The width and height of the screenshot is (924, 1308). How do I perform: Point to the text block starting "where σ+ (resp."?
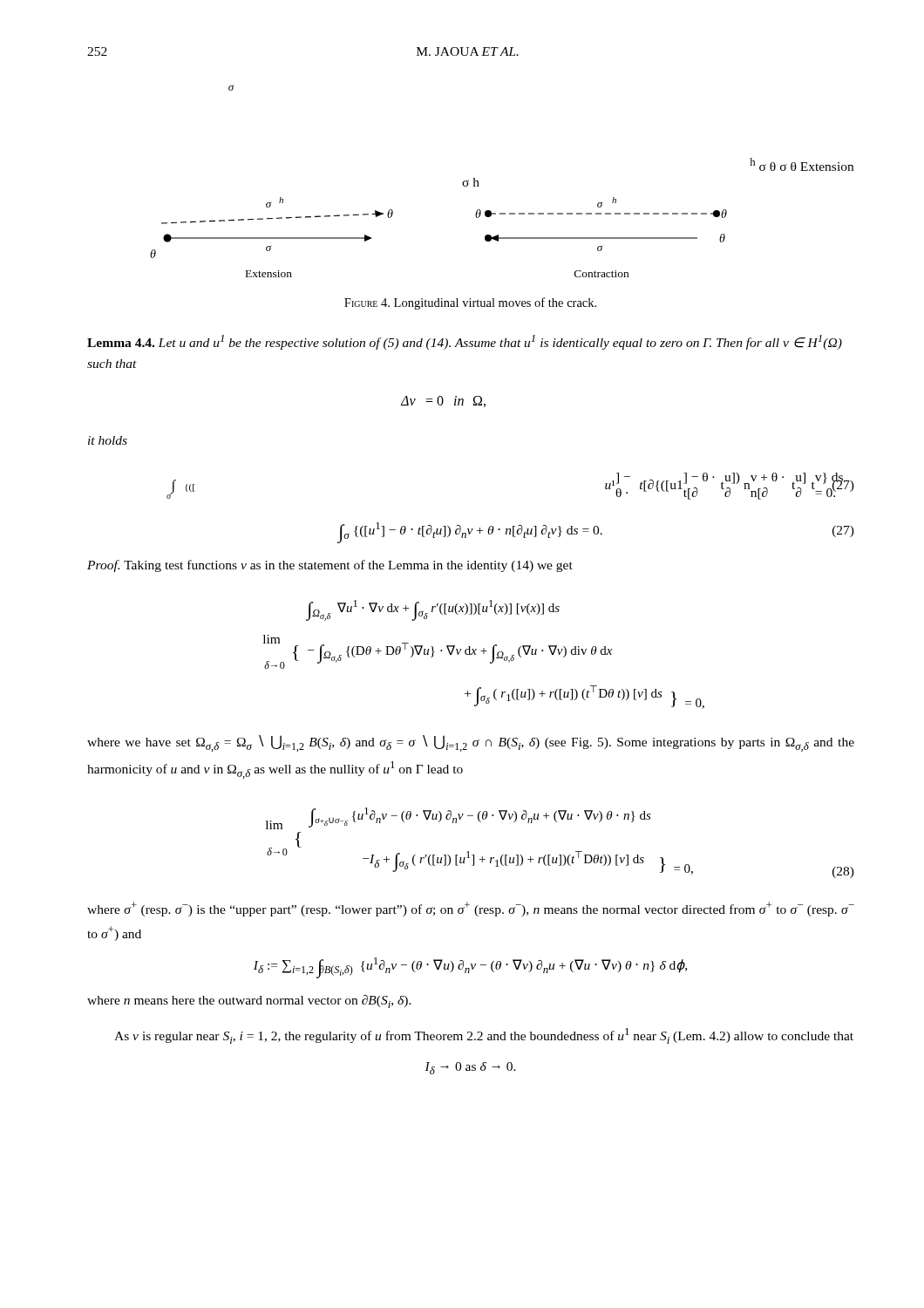471,919
